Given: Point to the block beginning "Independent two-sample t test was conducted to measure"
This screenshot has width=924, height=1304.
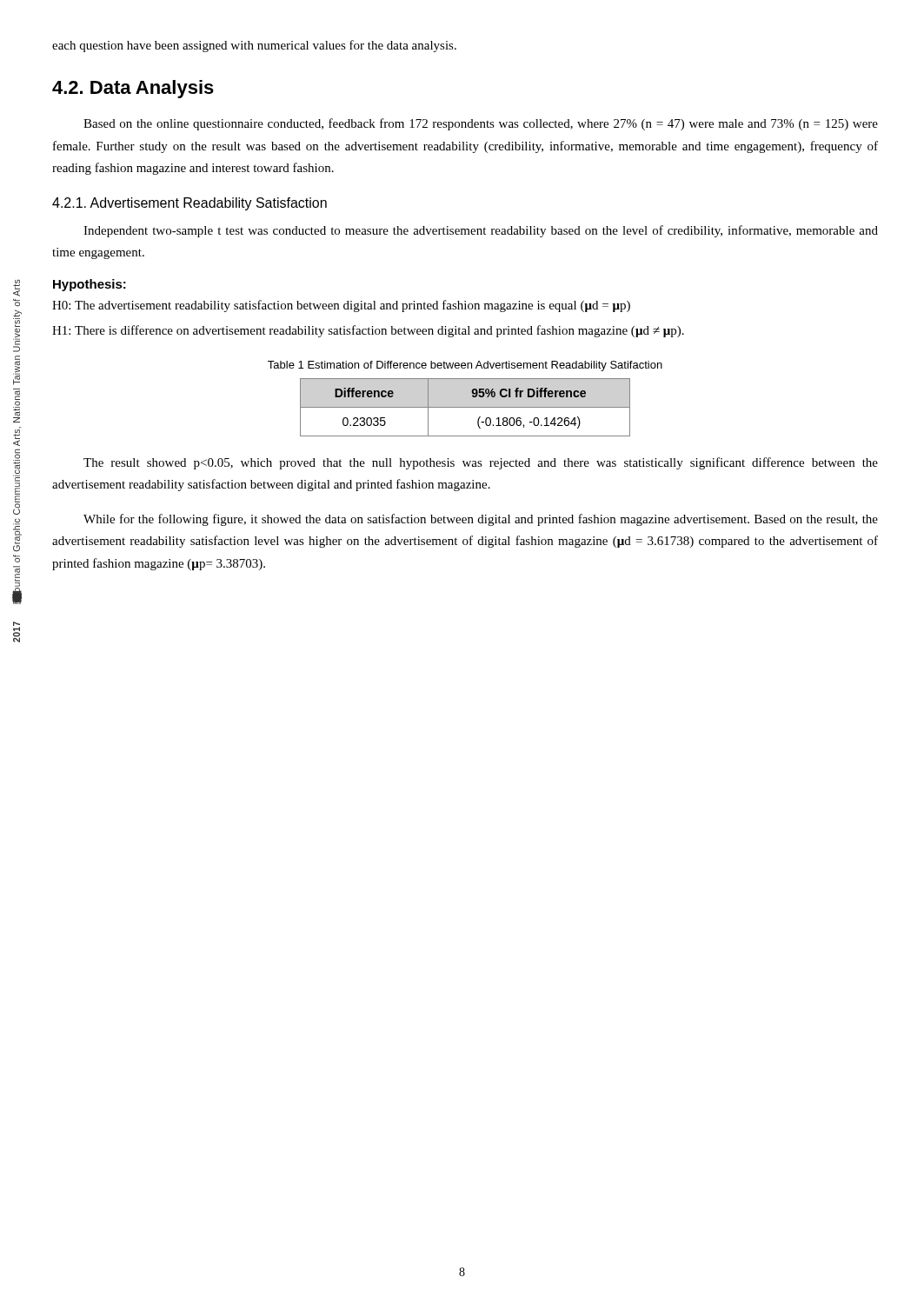Looking at the screenshot, I should point(465,241).
